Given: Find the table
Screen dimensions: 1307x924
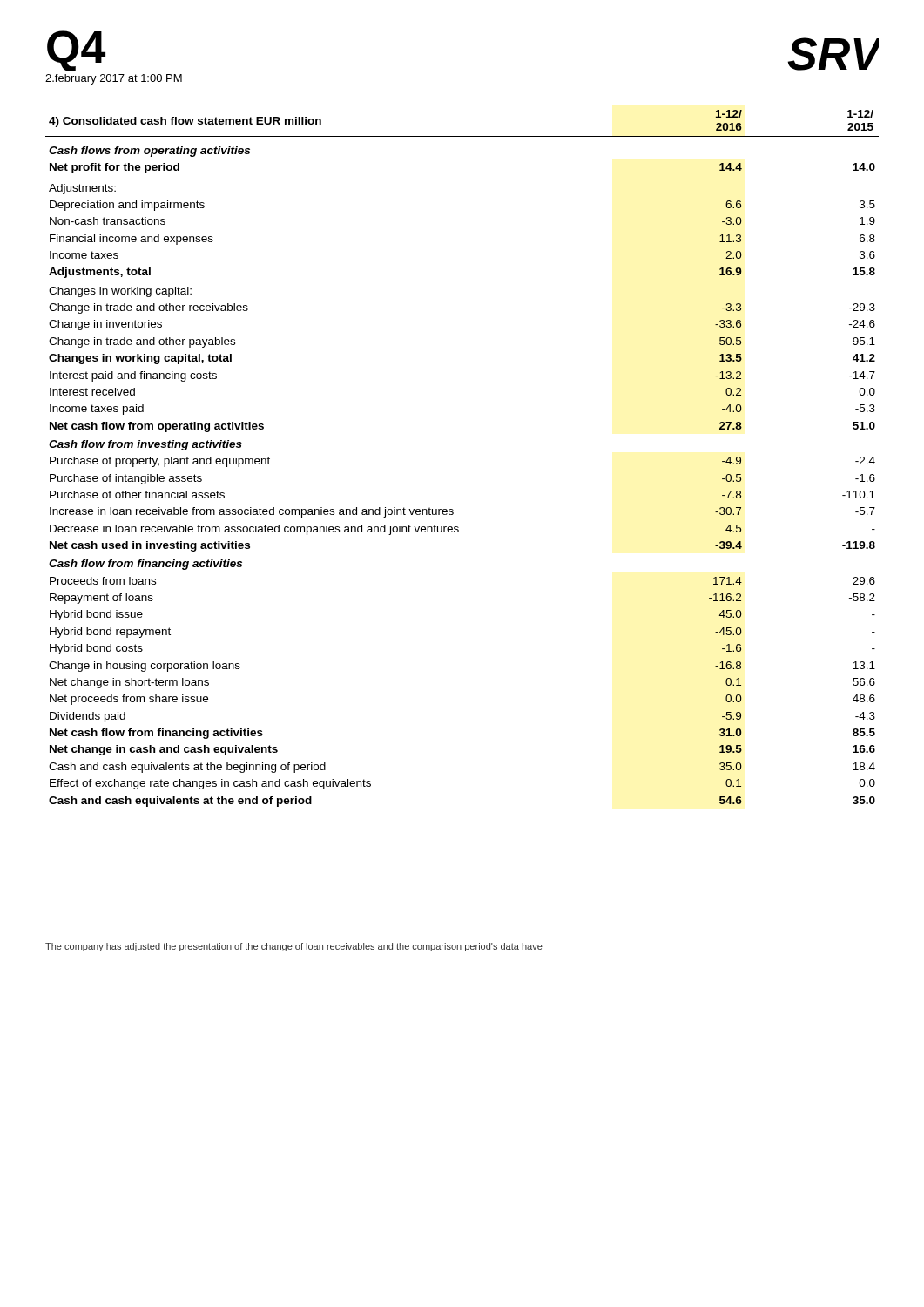Looking at the screenshot, I should pyautogui.click(x=462, y=456).
